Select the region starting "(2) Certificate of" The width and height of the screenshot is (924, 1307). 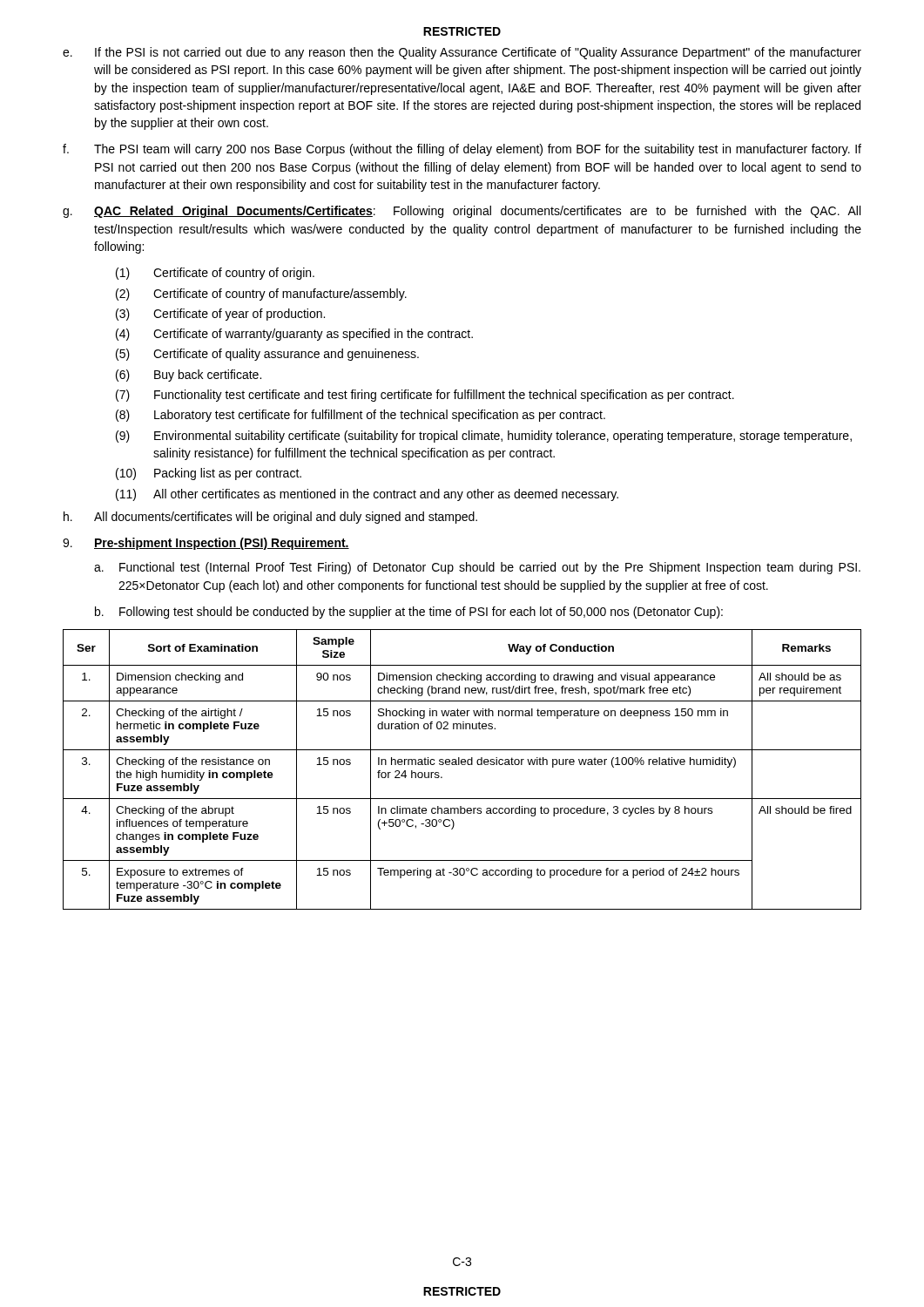pos(261,295)
